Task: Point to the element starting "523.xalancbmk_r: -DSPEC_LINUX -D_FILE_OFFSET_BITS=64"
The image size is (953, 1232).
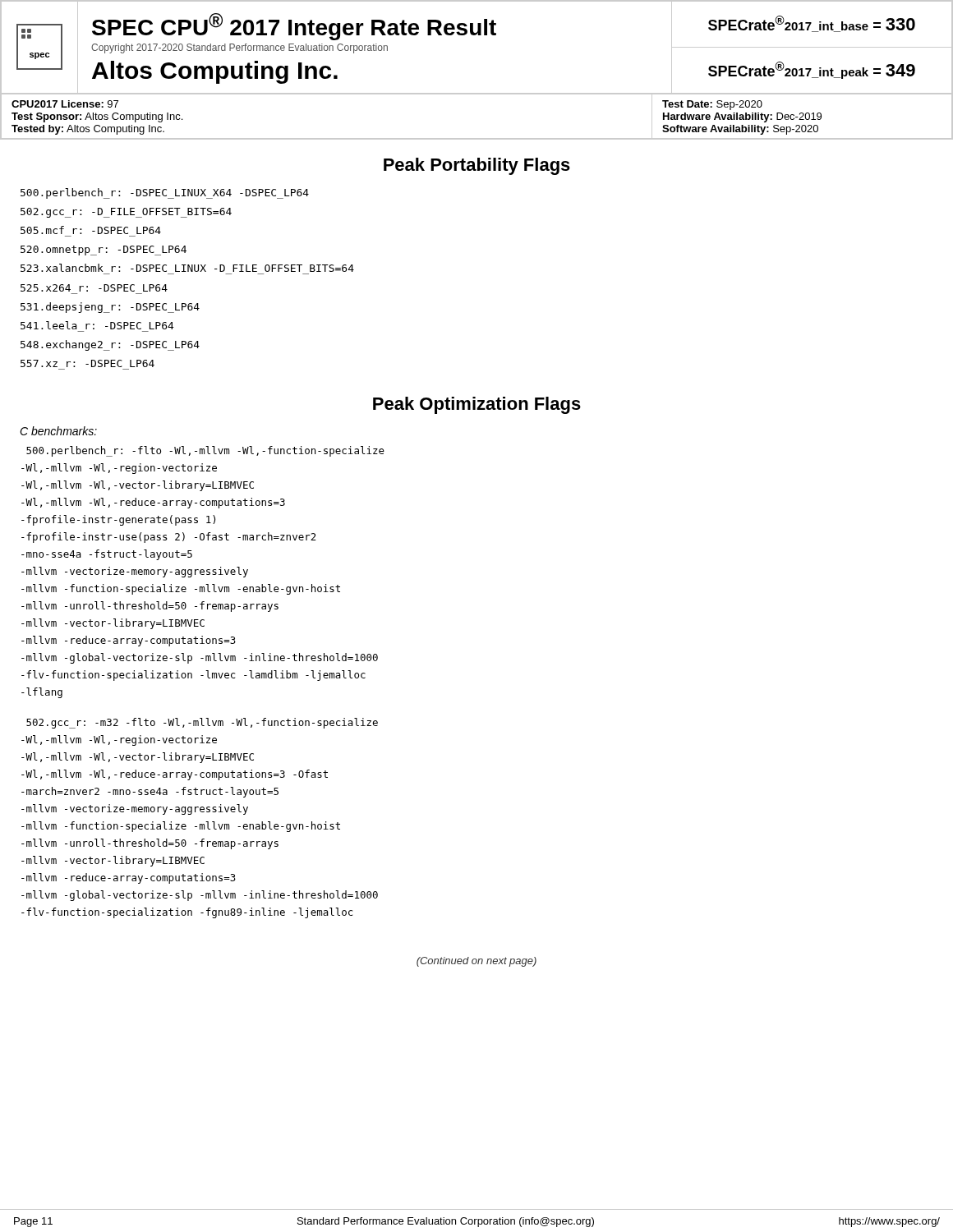Action: coord(187,269)
